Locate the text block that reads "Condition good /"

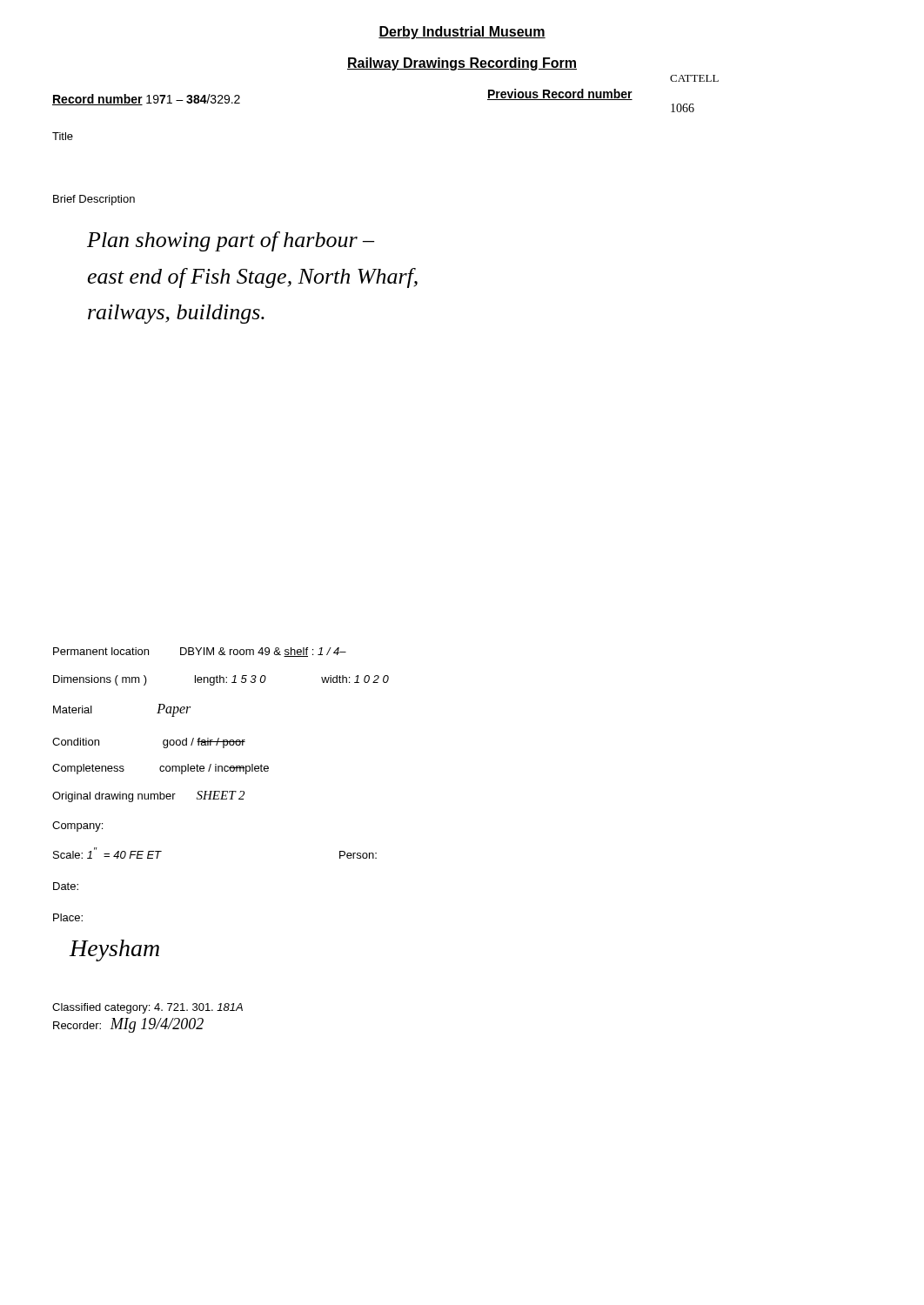(x=74, y=743)
